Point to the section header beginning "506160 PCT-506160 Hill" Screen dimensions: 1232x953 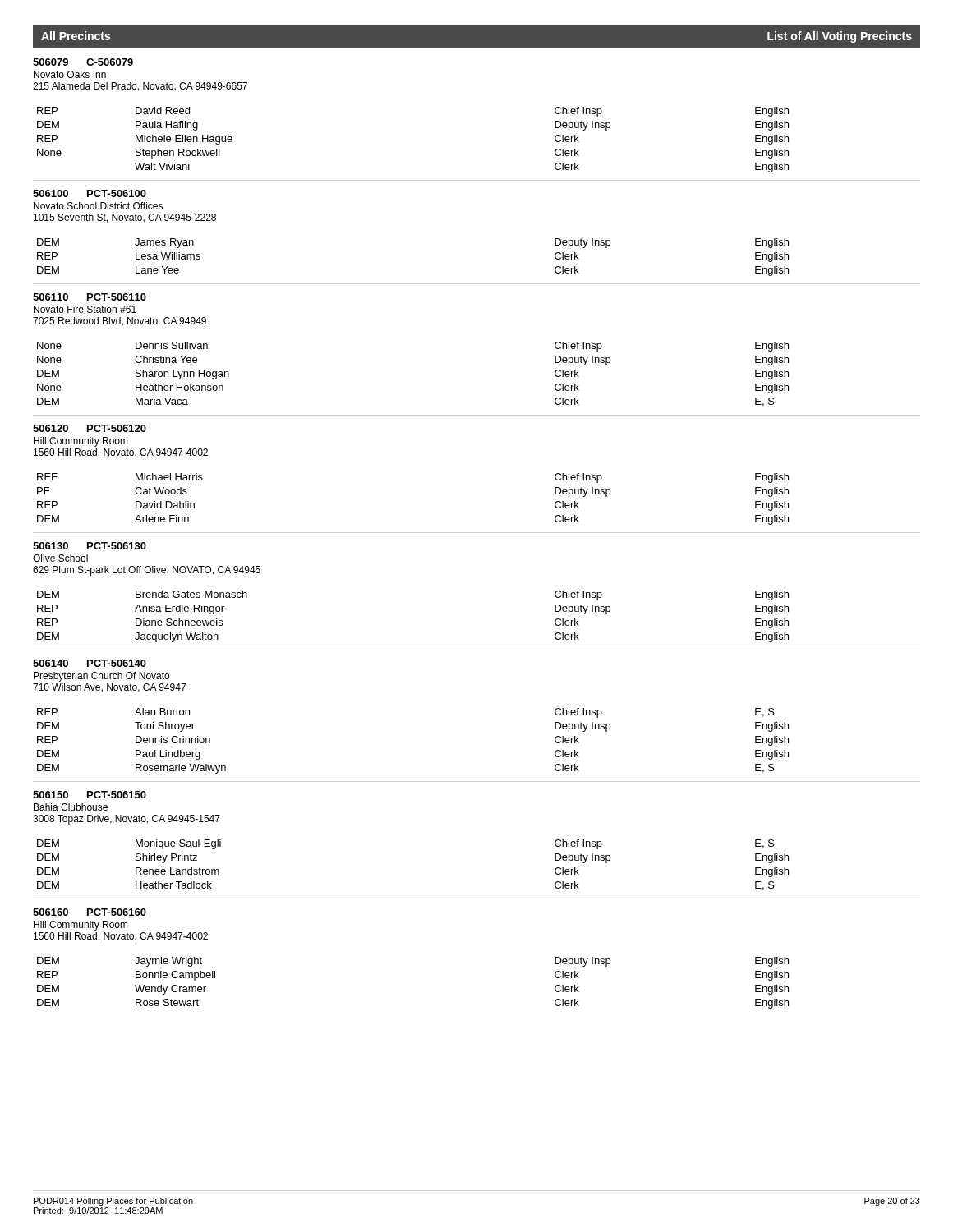click(90, 912)
